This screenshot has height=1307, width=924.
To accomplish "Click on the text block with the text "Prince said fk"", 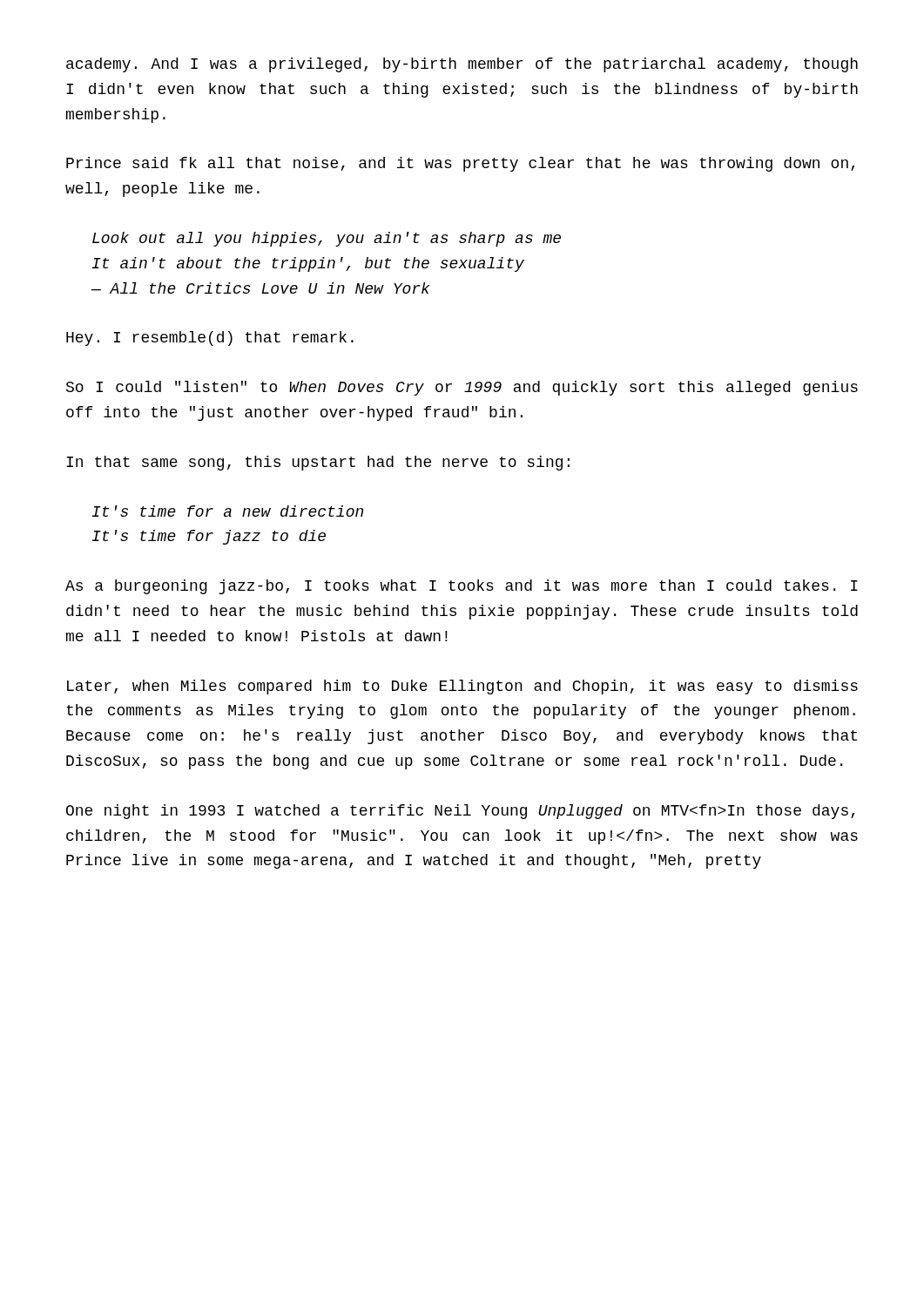I will [462, 177].
